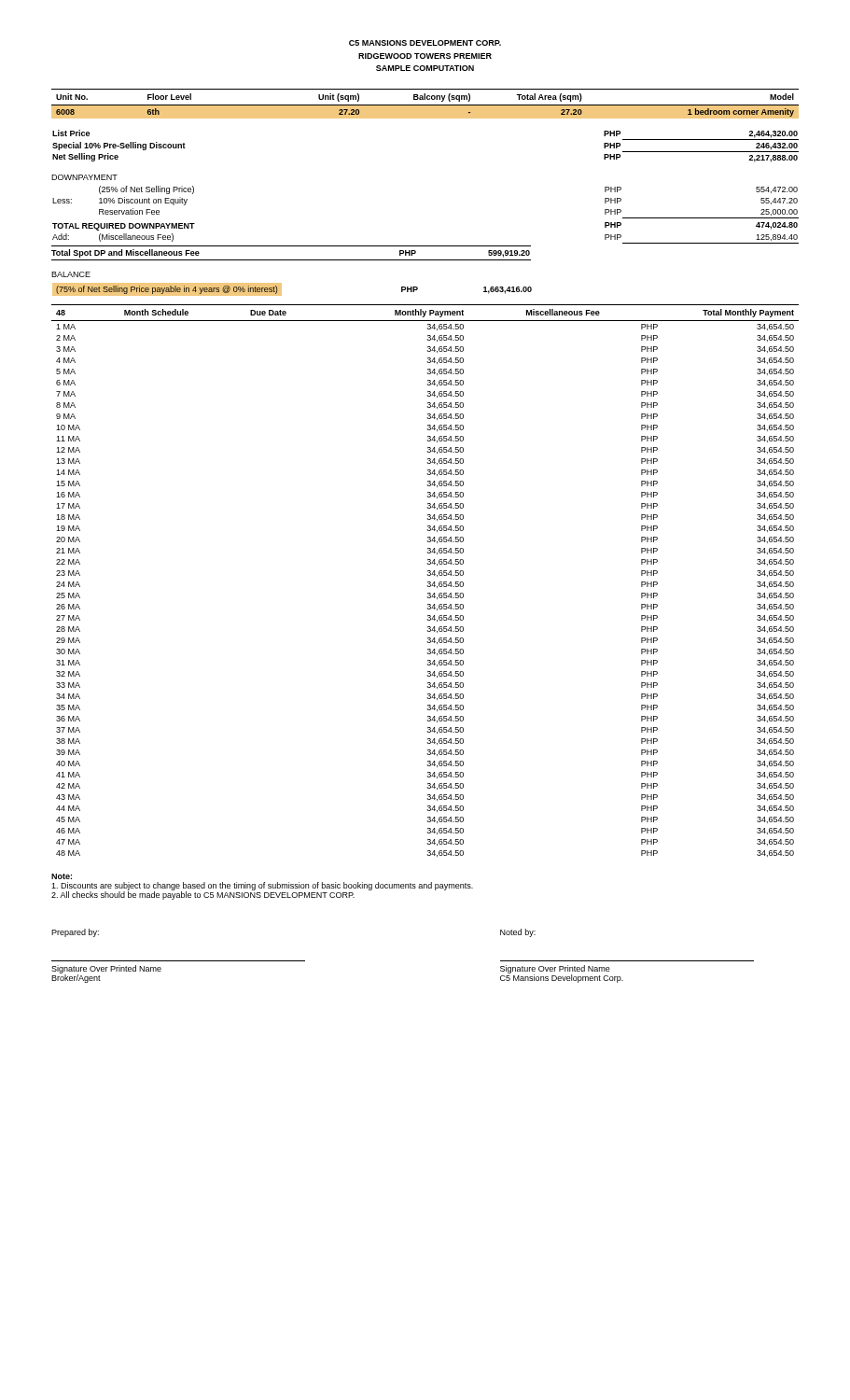Locate the table with the text "TOTAL REQUIRED DOWNPAYMENT"

(425, 214)
